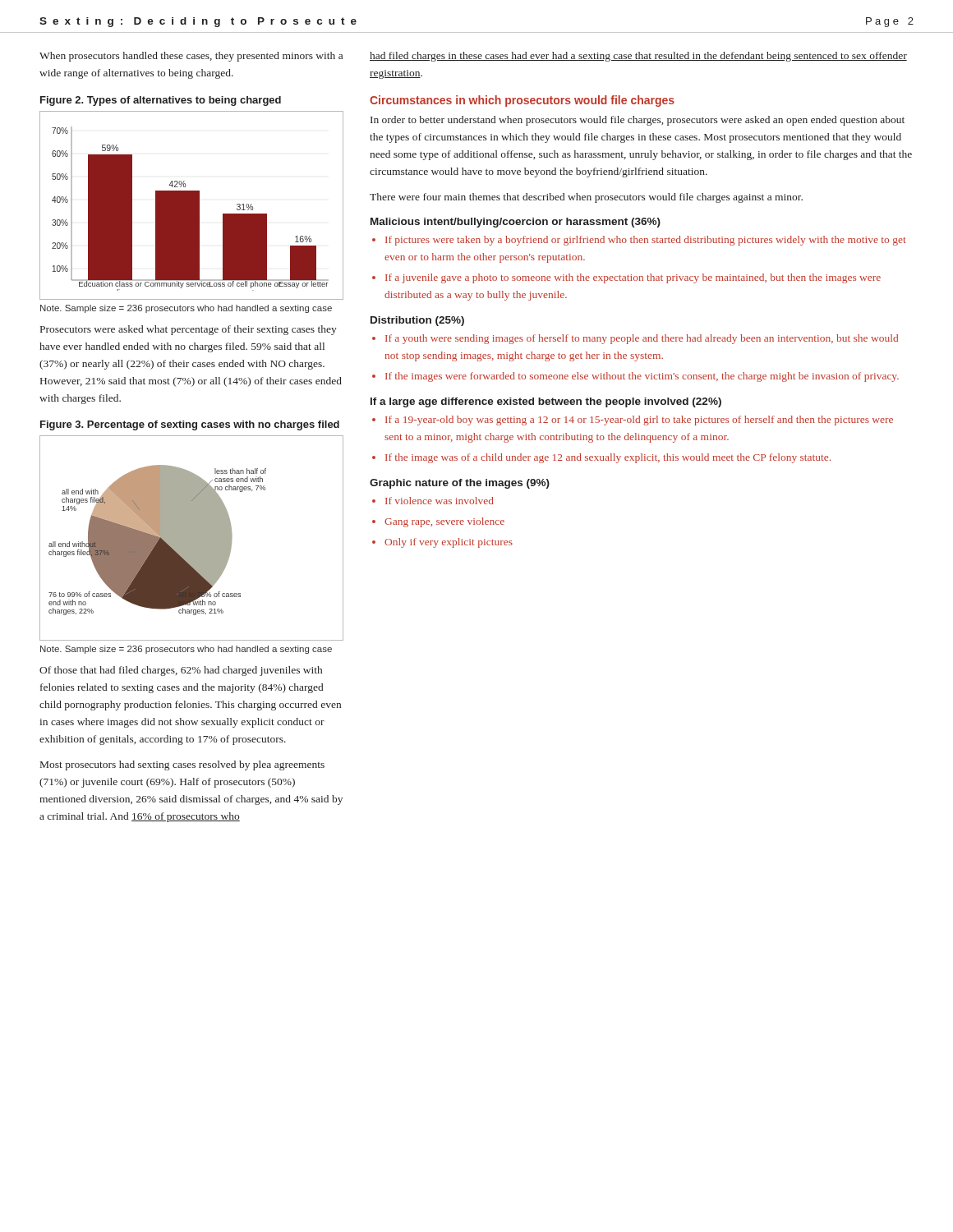Find the text starting "If pictures were taken by a boyfriend or"

pos(645,248)
